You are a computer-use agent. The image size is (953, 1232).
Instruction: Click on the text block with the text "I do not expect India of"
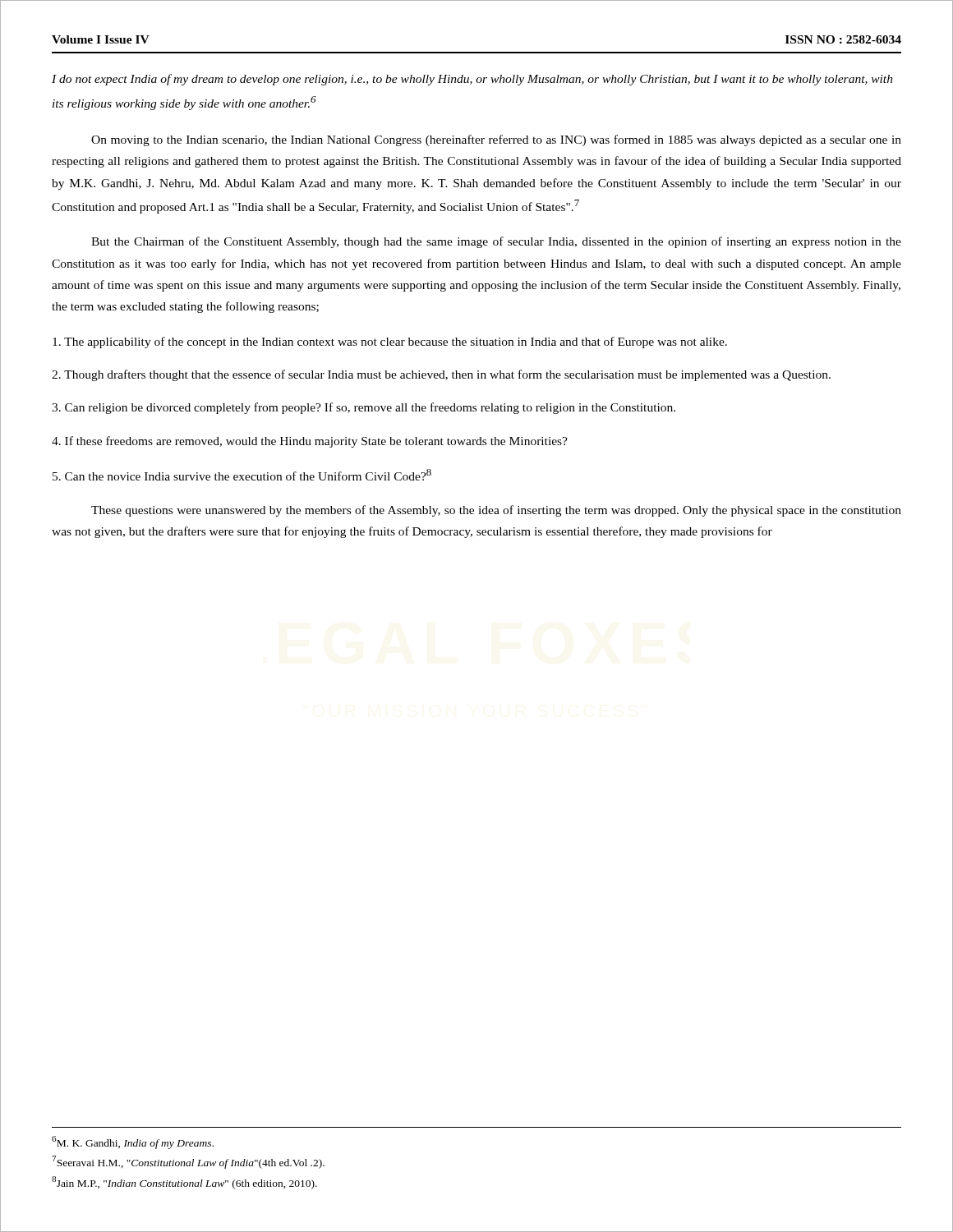click(472, 91)
